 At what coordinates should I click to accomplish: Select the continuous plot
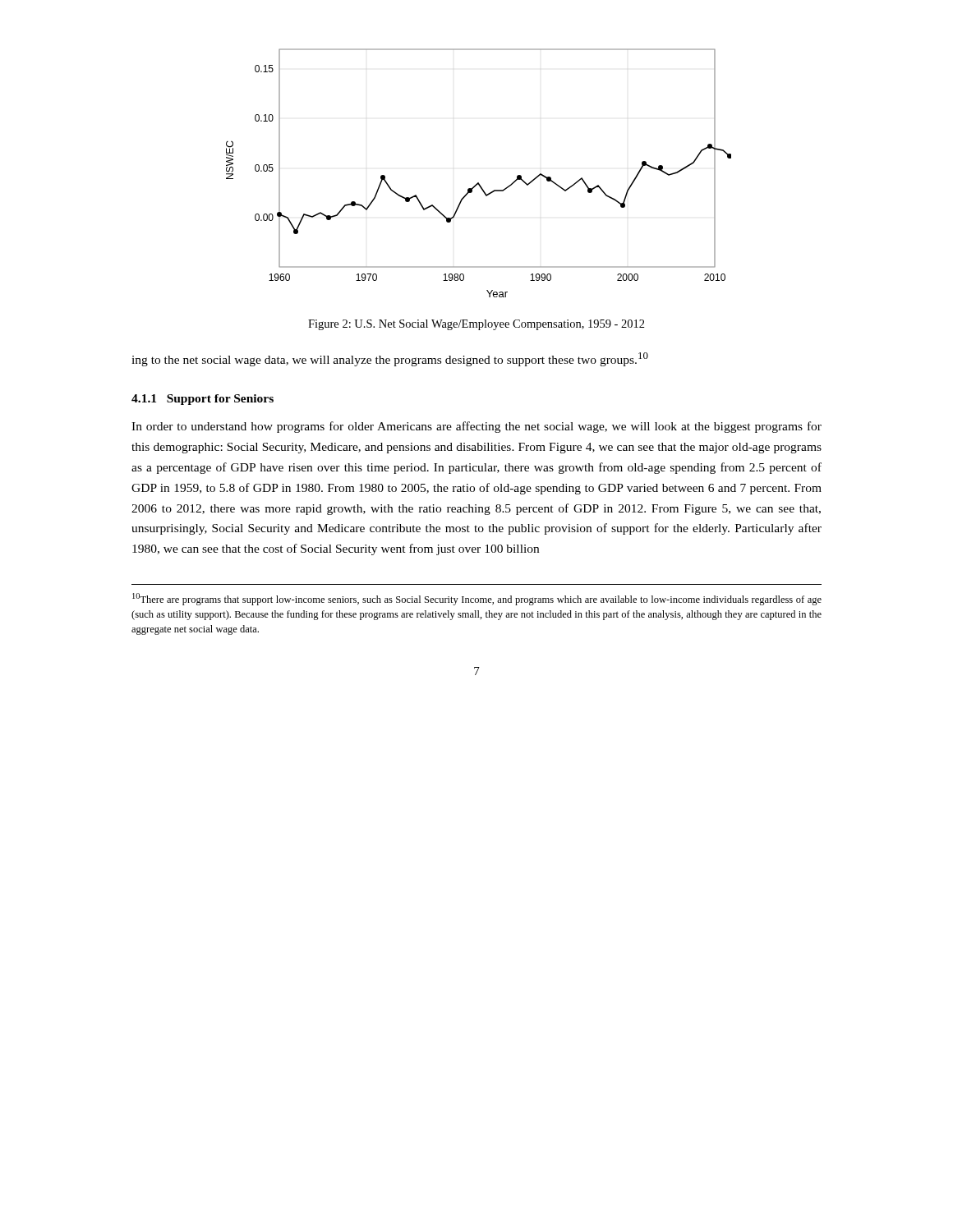click(476, 175)
